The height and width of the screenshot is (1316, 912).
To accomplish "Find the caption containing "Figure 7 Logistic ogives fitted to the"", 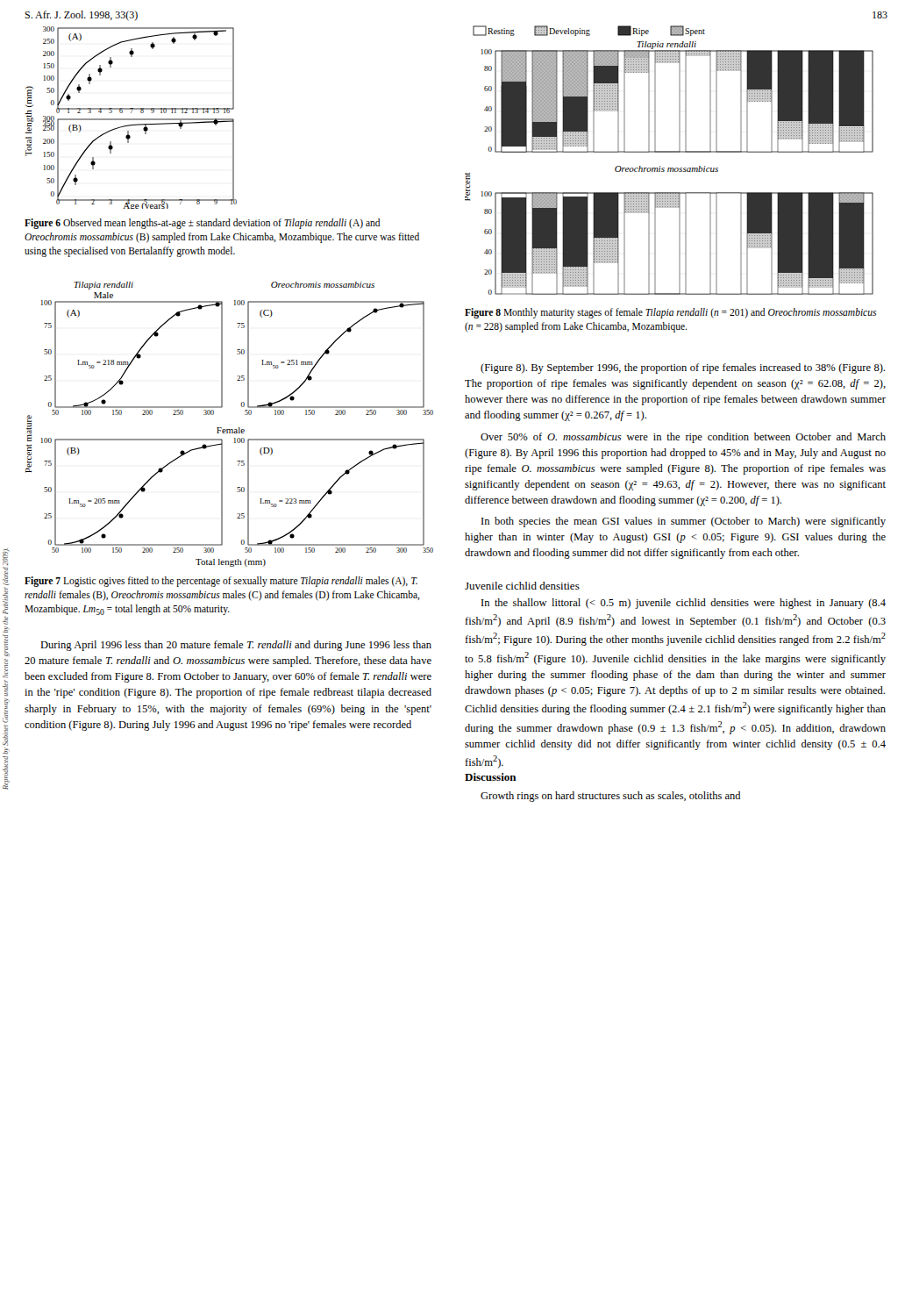I will coord(222,596).
